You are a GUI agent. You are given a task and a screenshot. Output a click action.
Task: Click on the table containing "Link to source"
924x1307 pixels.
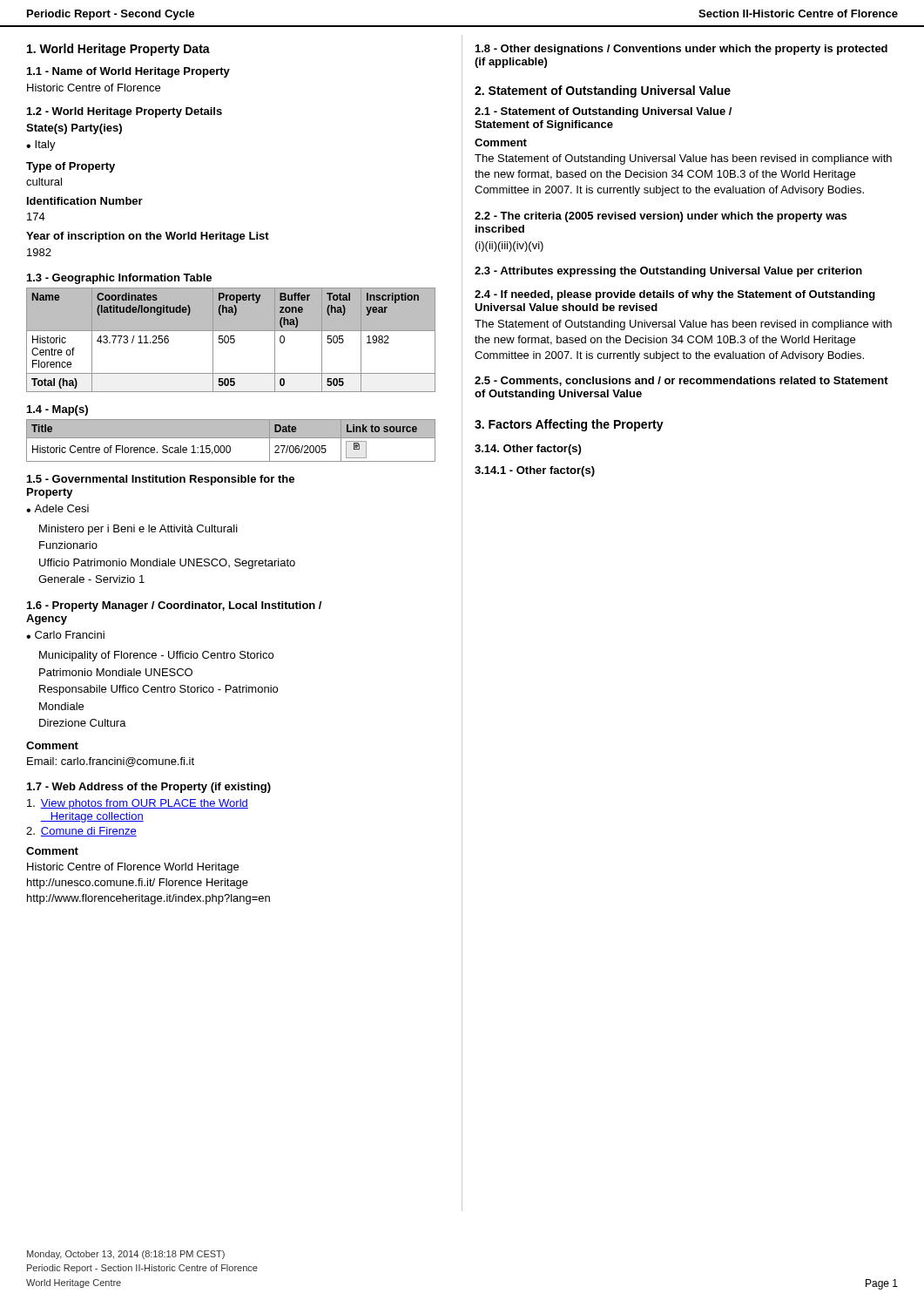click(x=231, y=440)
